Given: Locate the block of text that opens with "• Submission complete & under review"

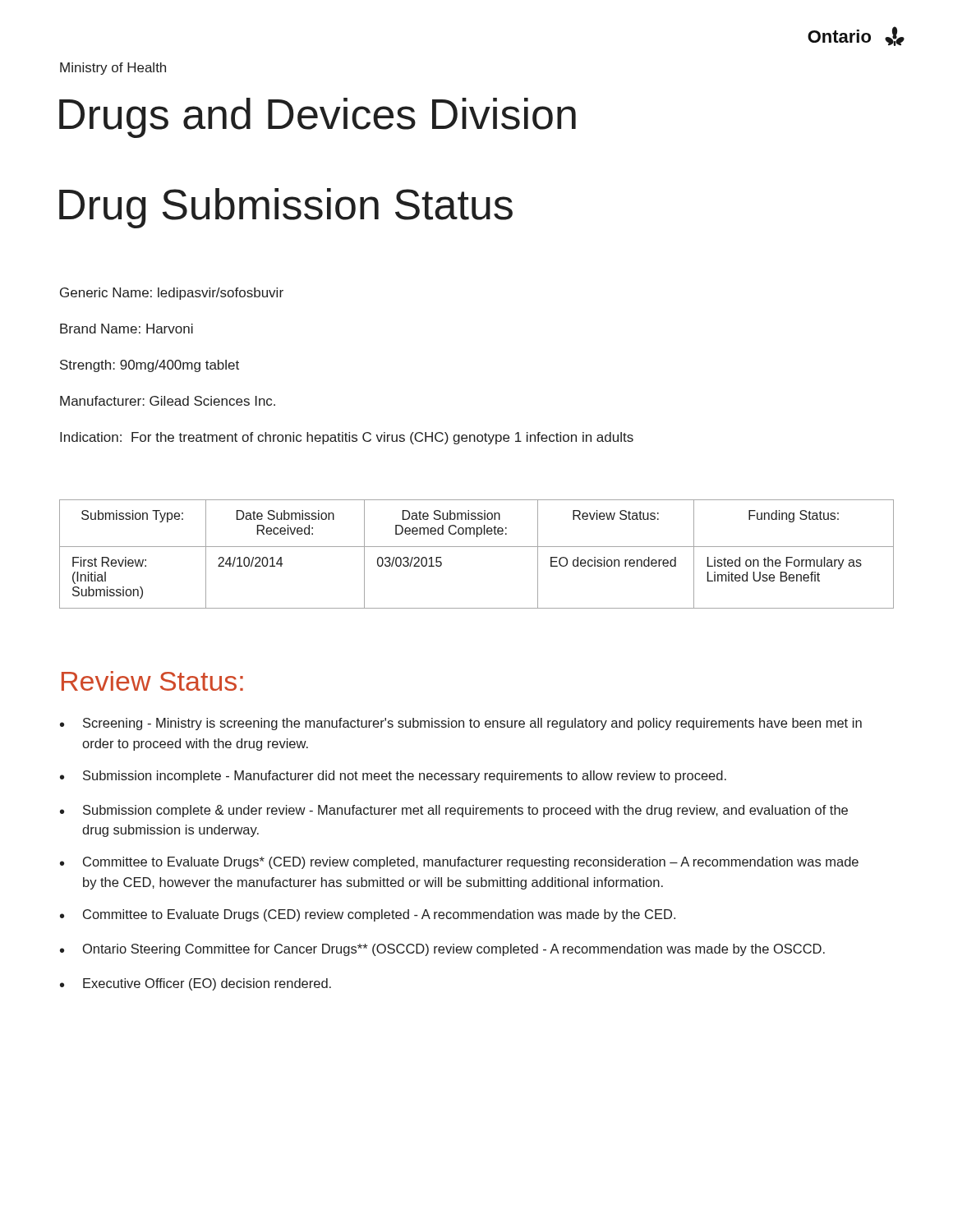Looking at the screenshot, I should click(462, 820).
